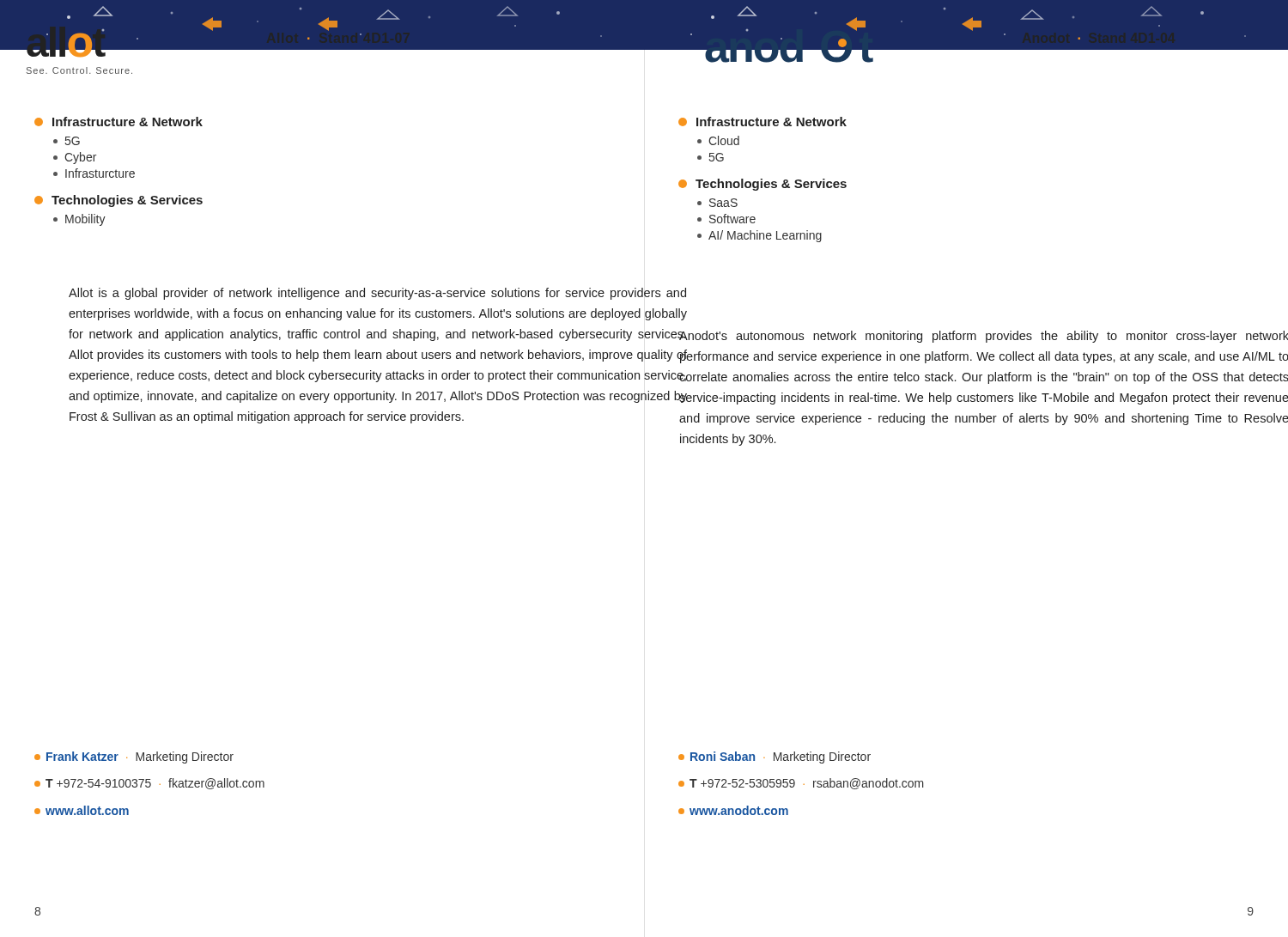Navigate to the element starting "Roni Saban · Marketing Director T"
Image resolution: width=1288 pixels, height=937 pixels.
pyautogui.click(x=801, y=784)
